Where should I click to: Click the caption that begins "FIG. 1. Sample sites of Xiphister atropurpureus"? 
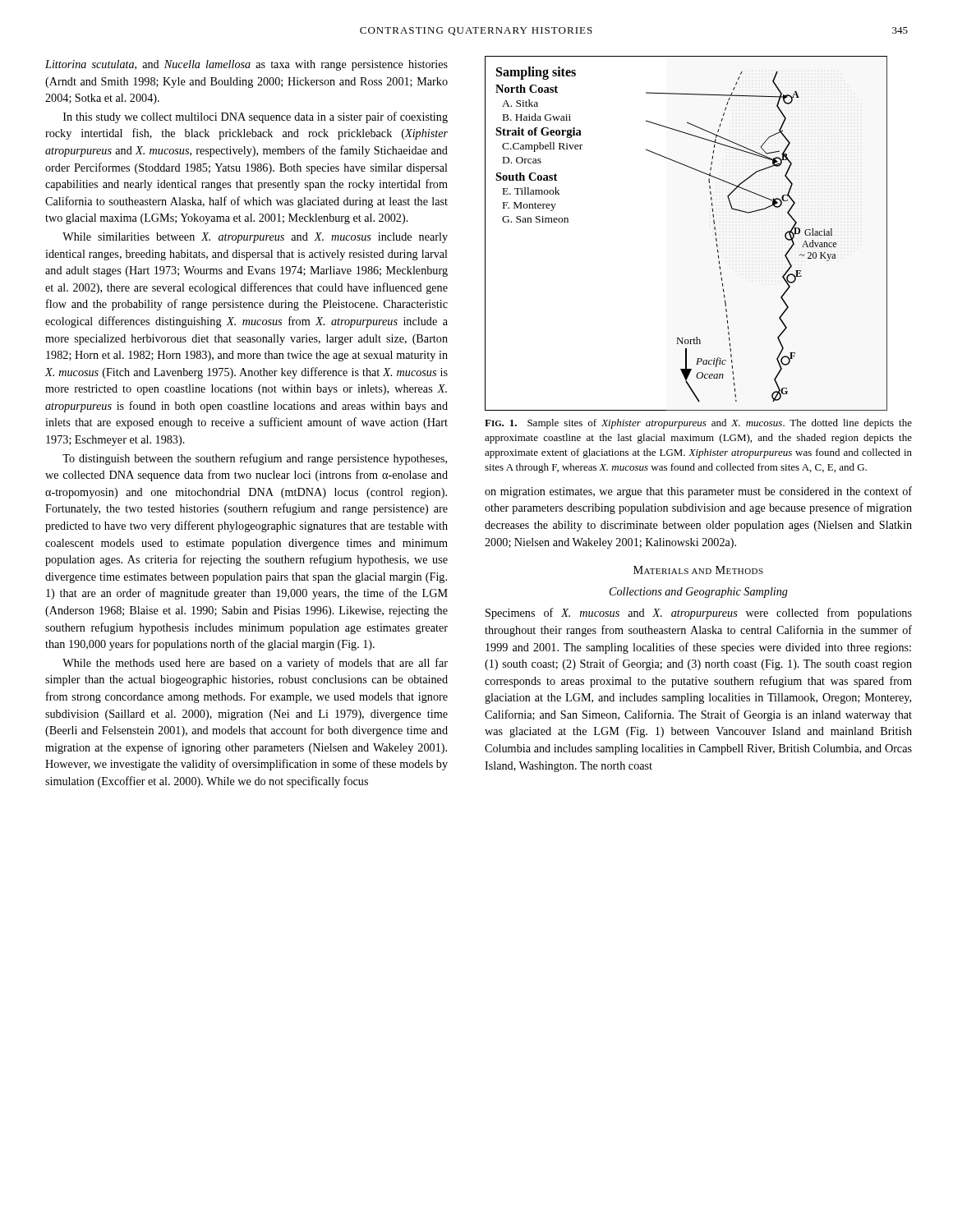698,445
